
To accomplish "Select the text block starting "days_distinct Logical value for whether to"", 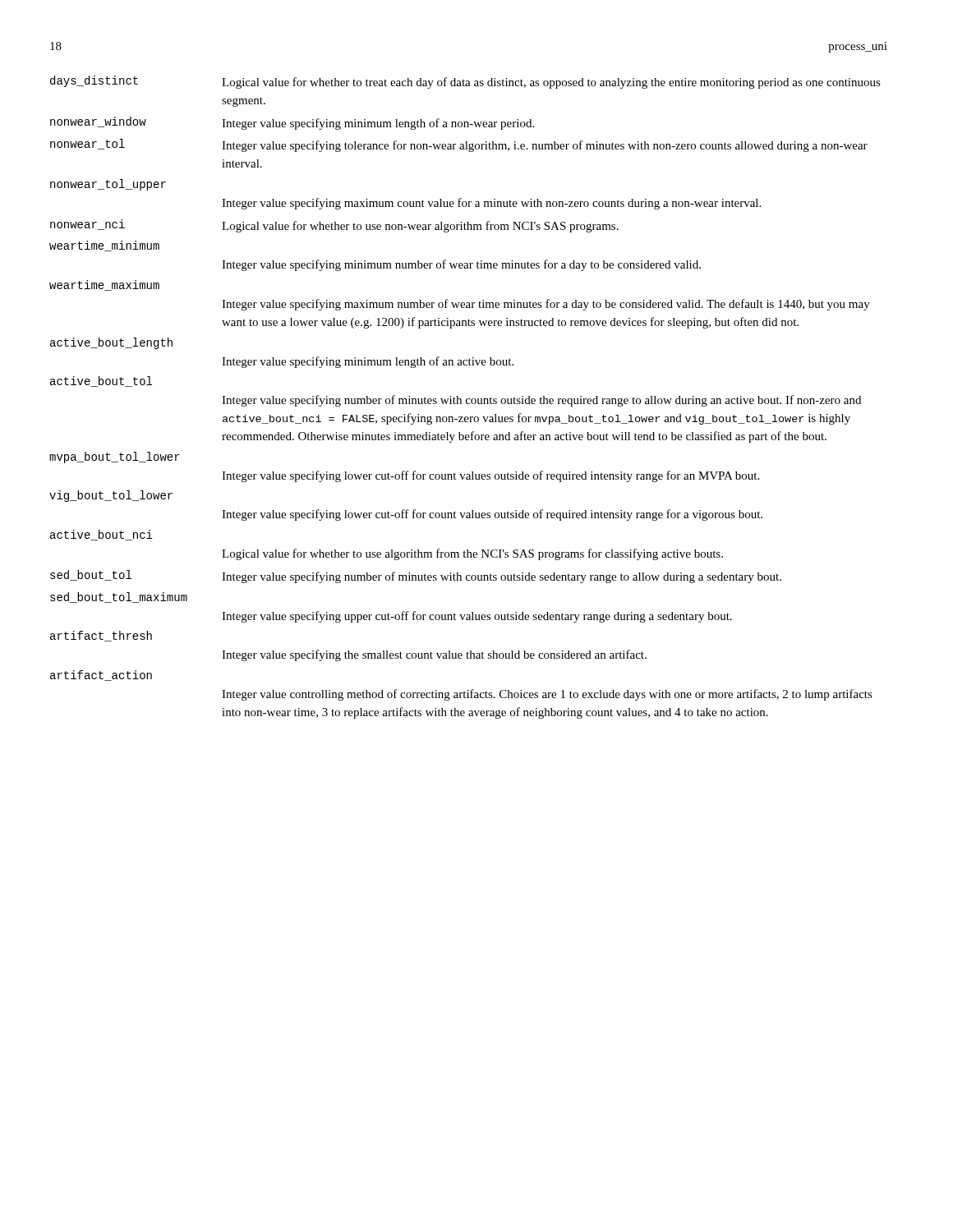I will click(x=468, y=92).
